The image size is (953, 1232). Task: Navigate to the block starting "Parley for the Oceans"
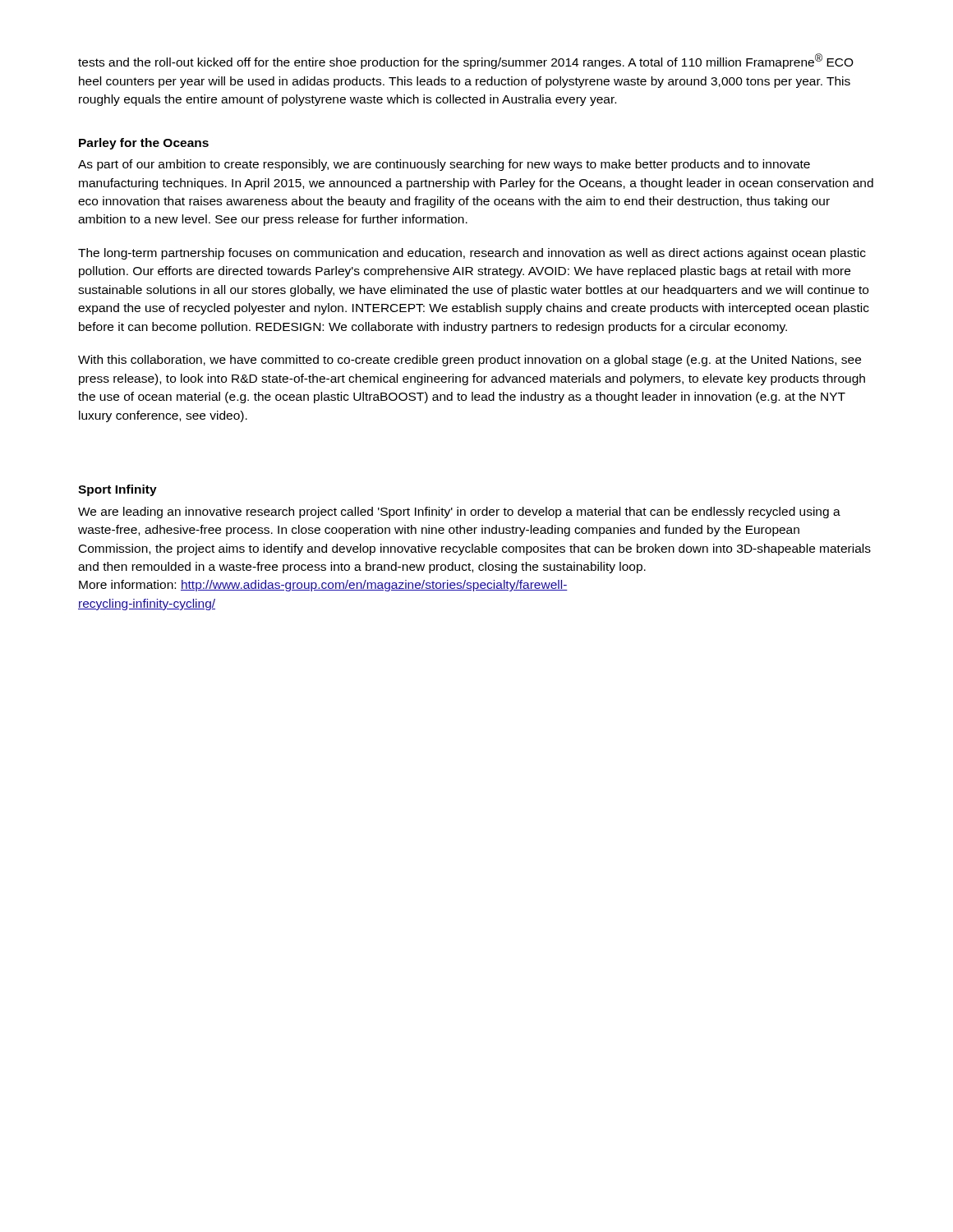144,142
